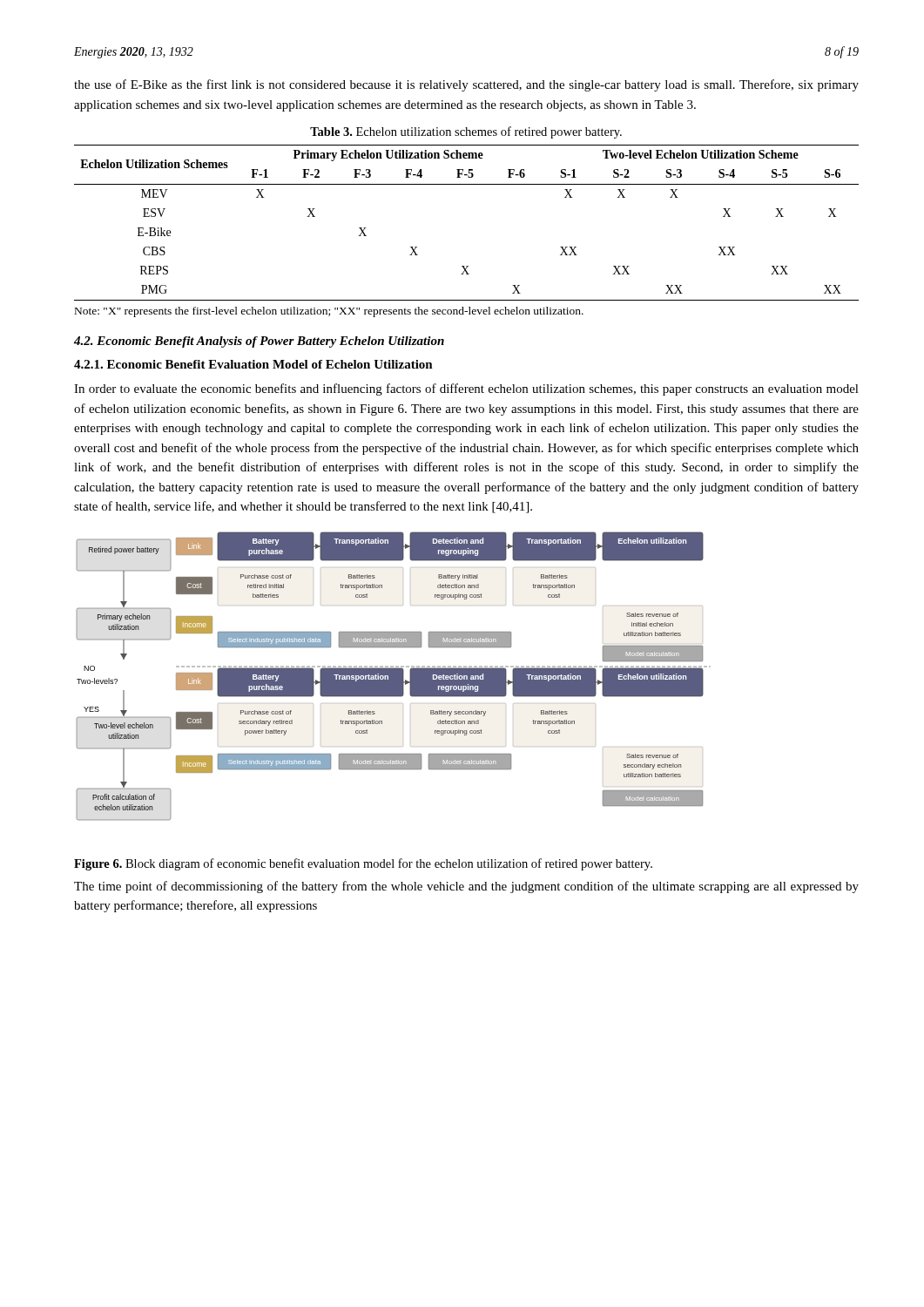Find the flowchart

(466, 690)
